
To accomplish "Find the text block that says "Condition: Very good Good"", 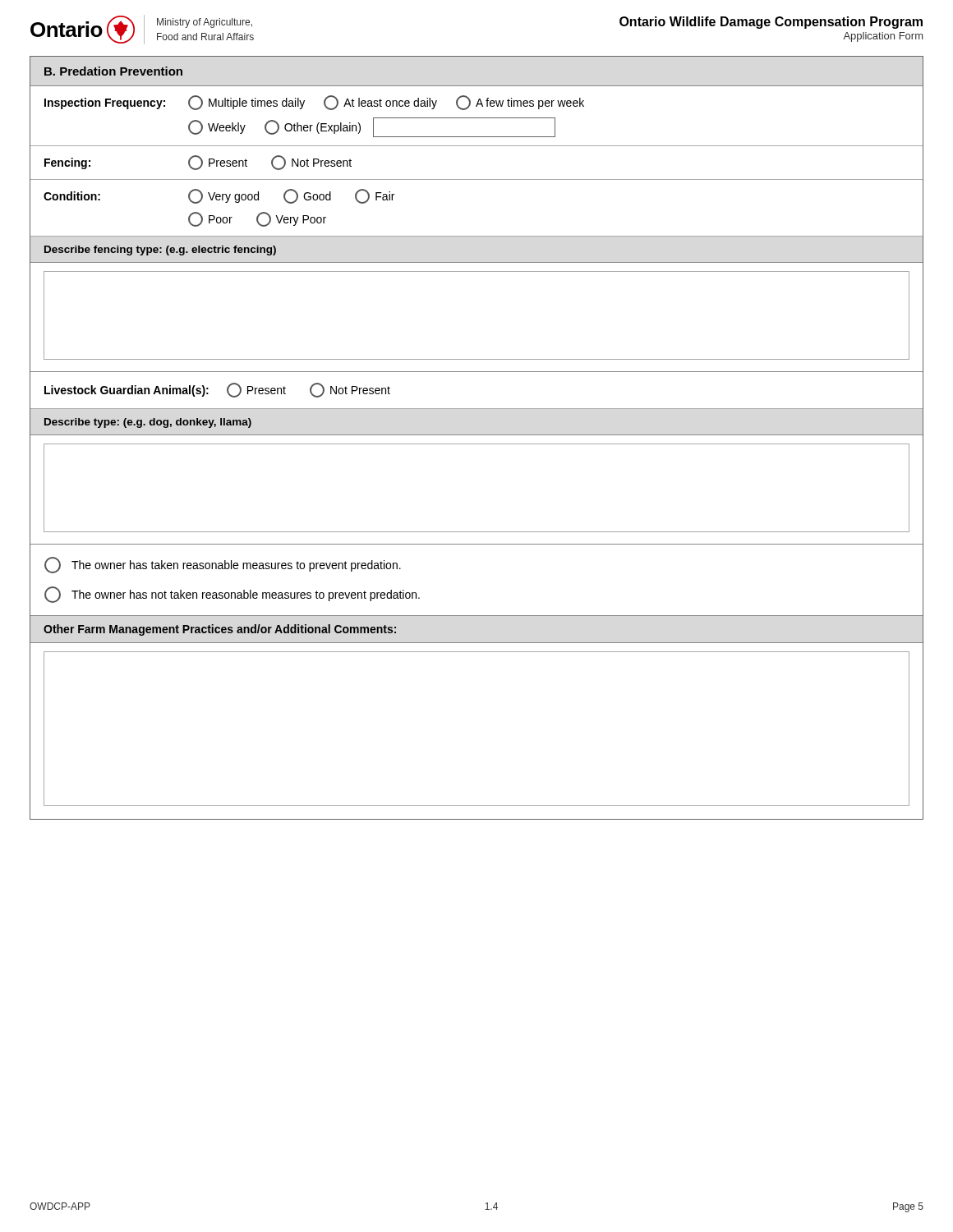I will coord(219,208).
